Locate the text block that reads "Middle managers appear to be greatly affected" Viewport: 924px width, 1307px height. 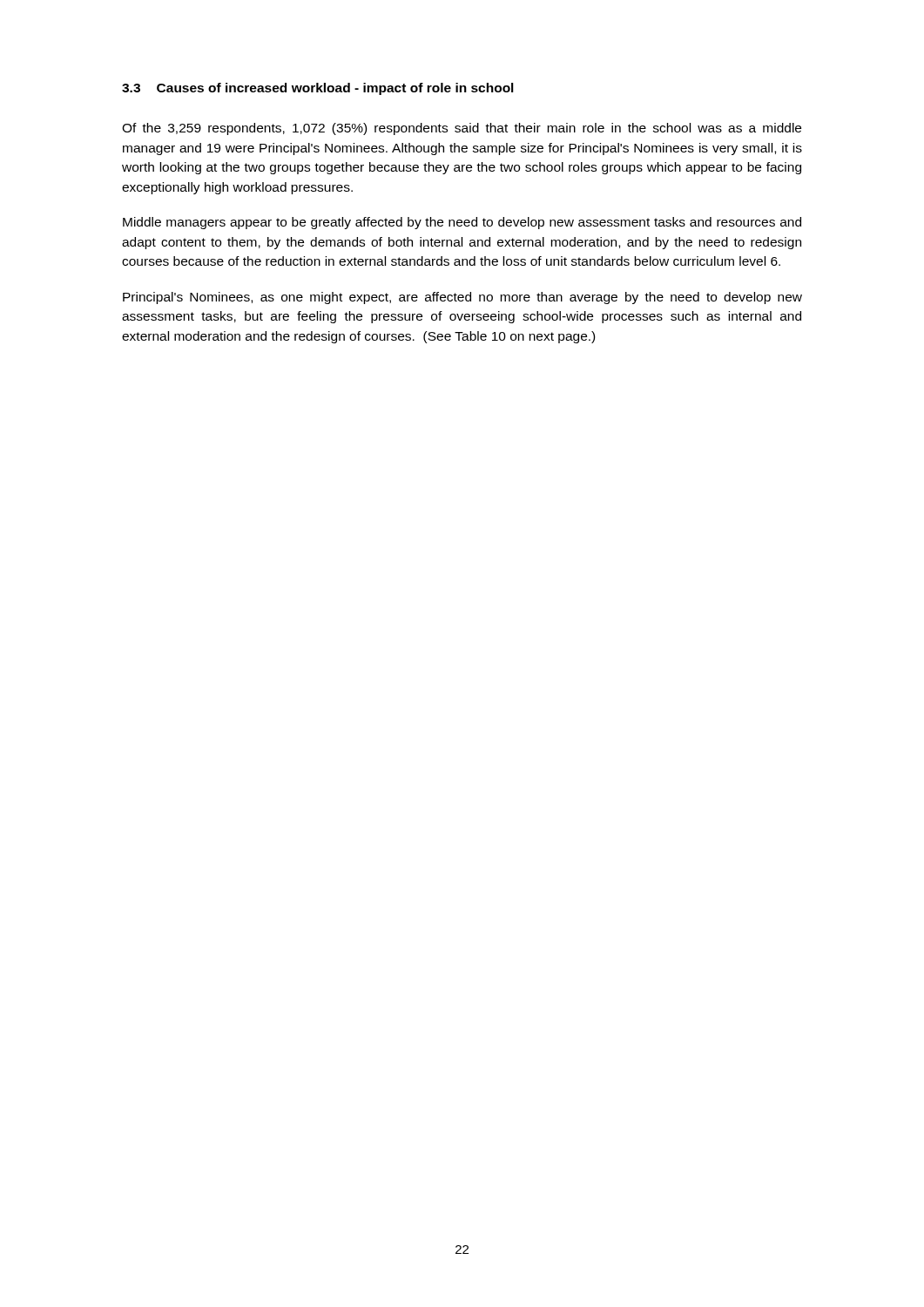462,242
